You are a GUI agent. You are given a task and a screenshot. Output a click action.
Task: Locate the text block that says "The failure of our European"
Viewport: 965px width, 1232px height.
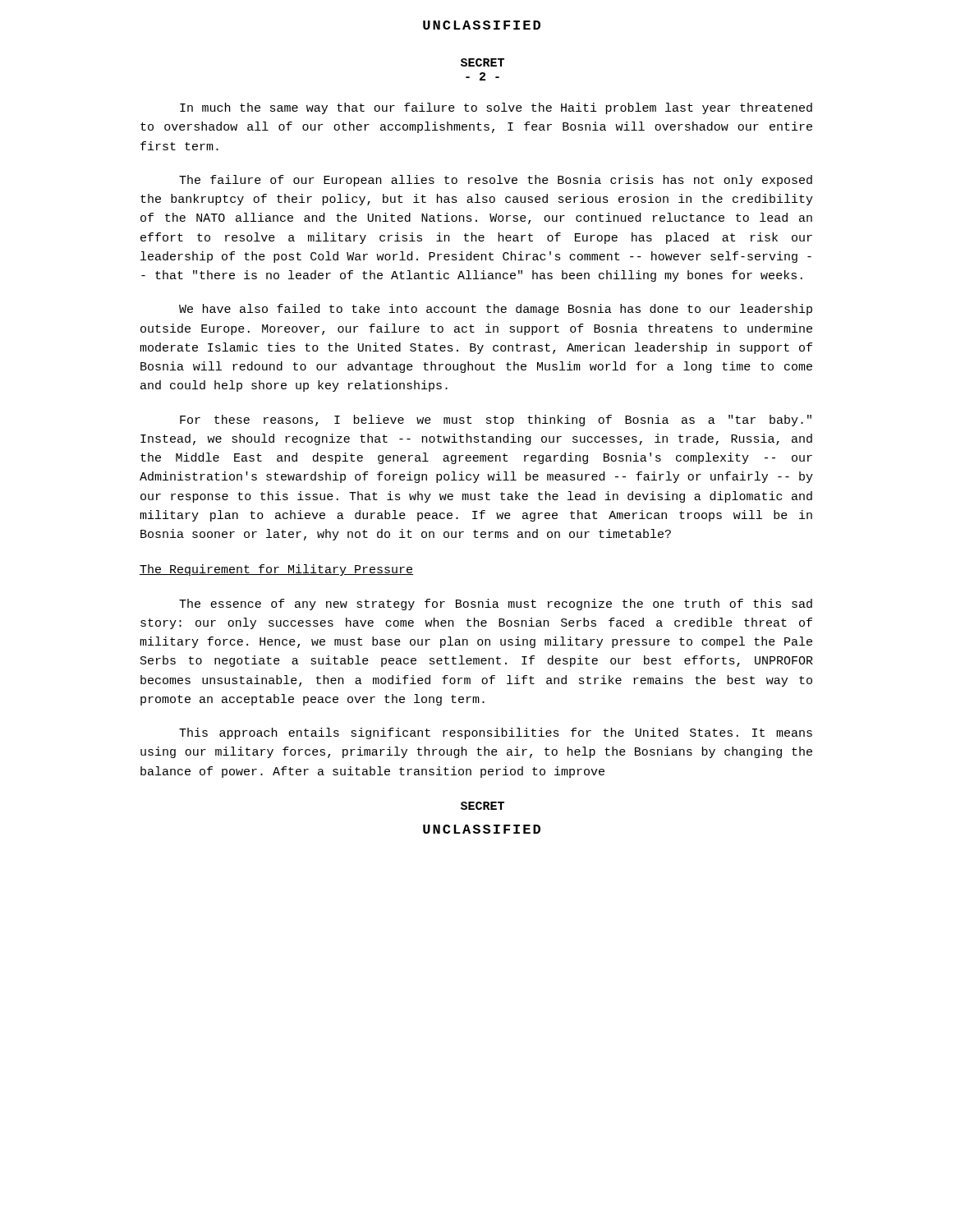pos(476,229)
